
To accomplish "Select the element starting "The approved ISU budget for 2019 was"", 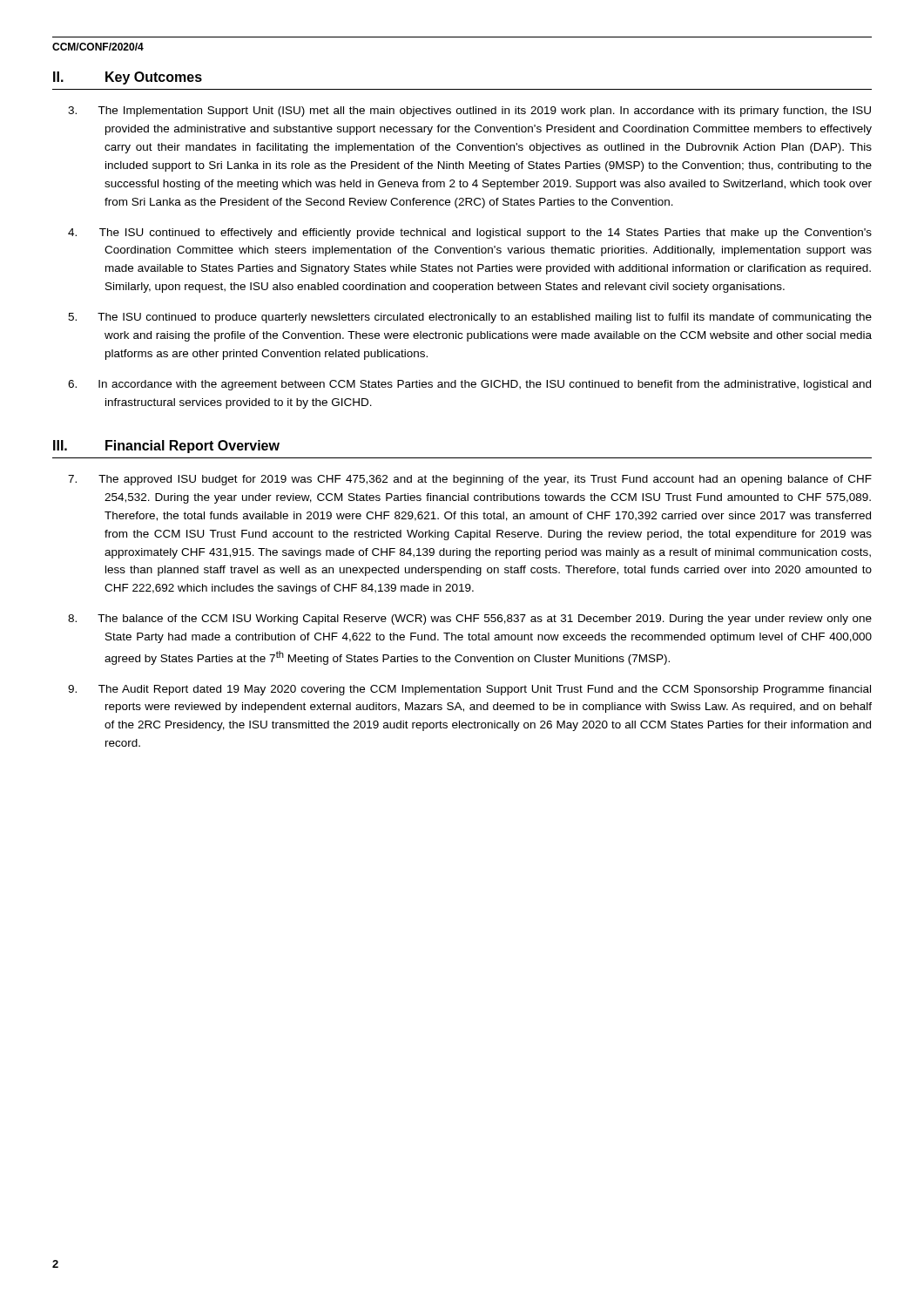I will click(488, 532).
